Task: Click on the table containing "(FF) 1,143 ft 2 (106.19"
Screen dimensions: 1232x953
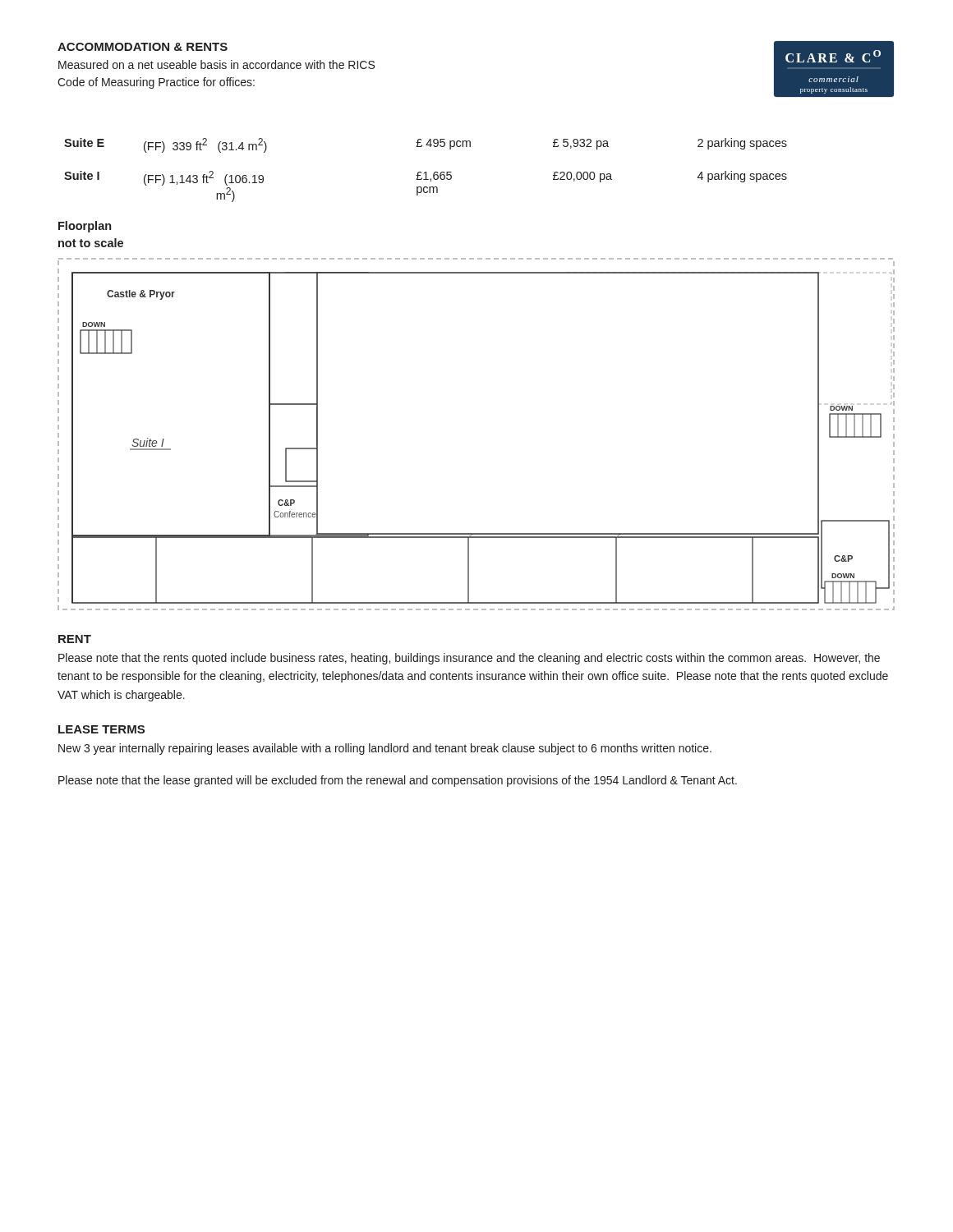Action: (x=476, y=169)
